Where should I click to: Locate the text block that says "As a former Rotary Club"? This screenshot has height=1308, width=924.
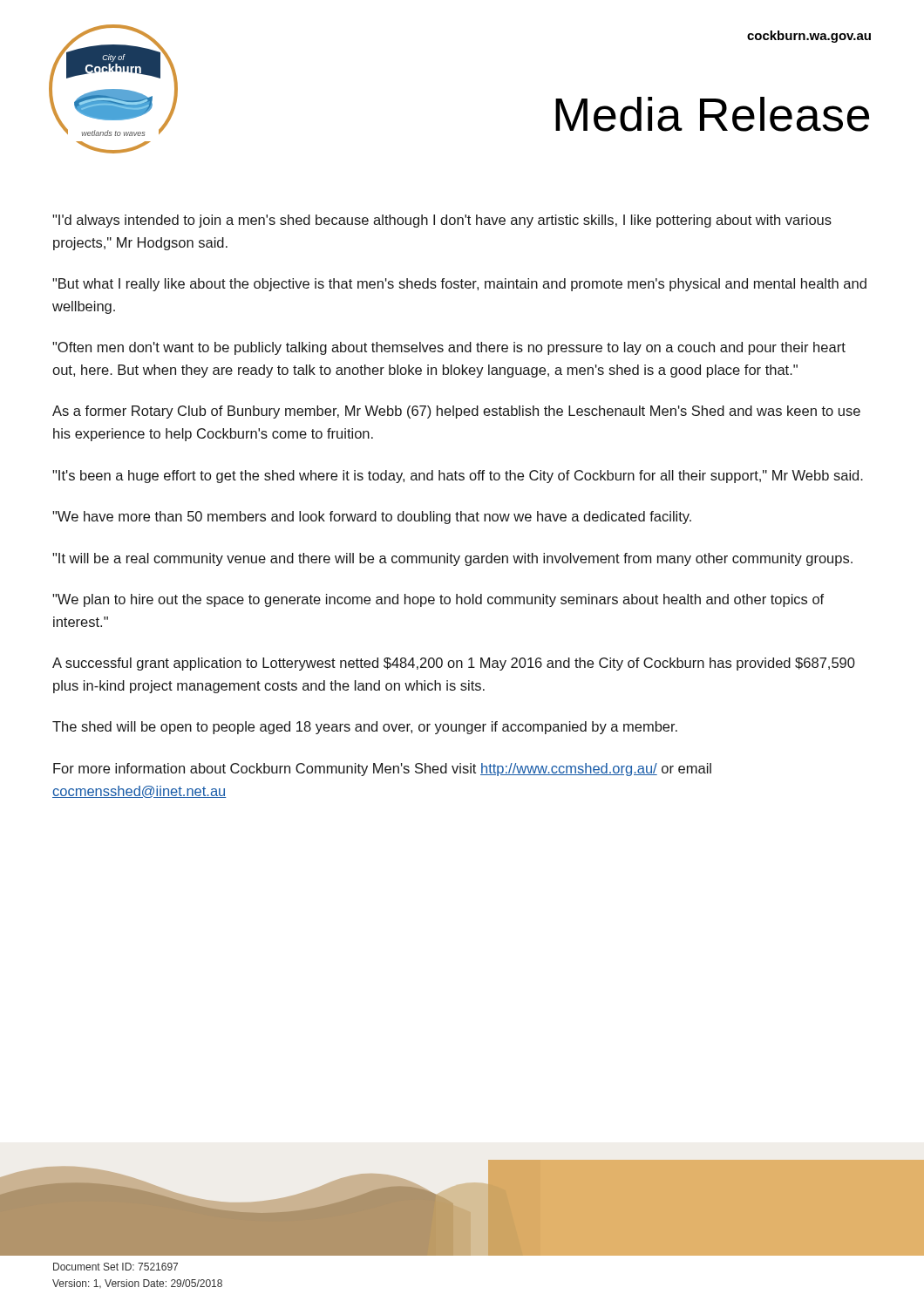point(457,422)
